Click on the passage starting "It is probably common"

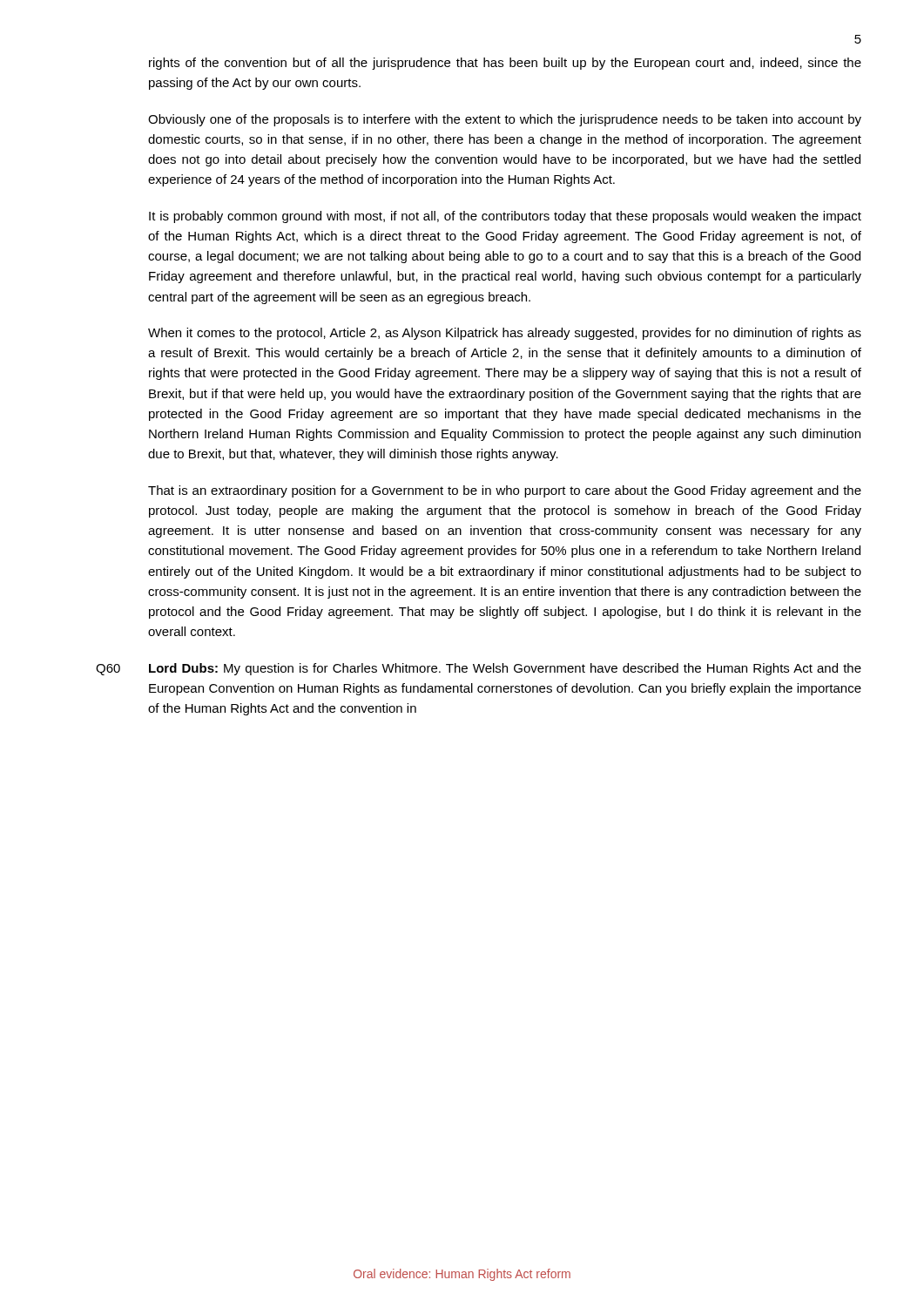pos(505,256)
